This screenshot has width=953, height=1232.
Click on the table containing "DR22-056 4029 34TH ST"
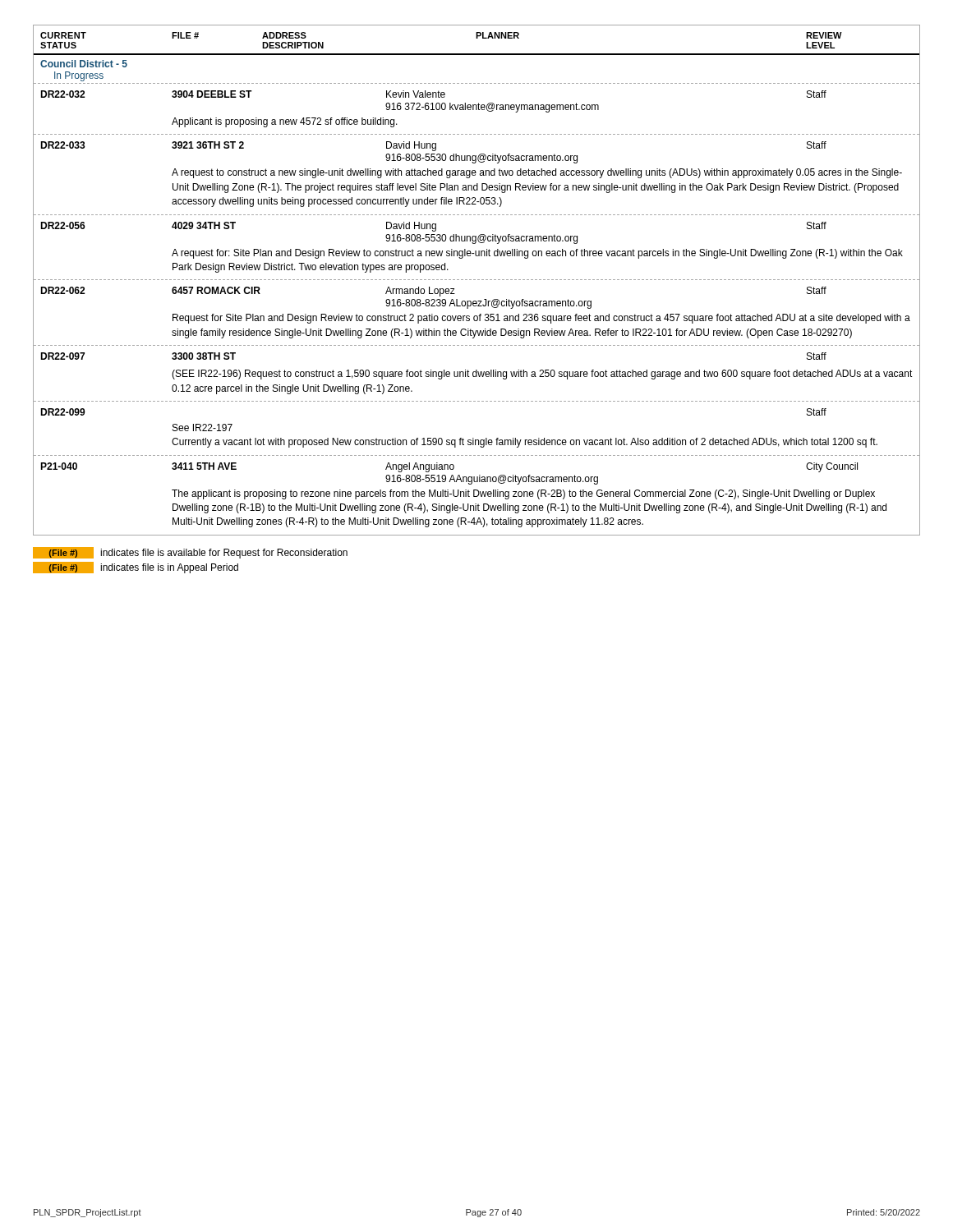pos(476,247)
